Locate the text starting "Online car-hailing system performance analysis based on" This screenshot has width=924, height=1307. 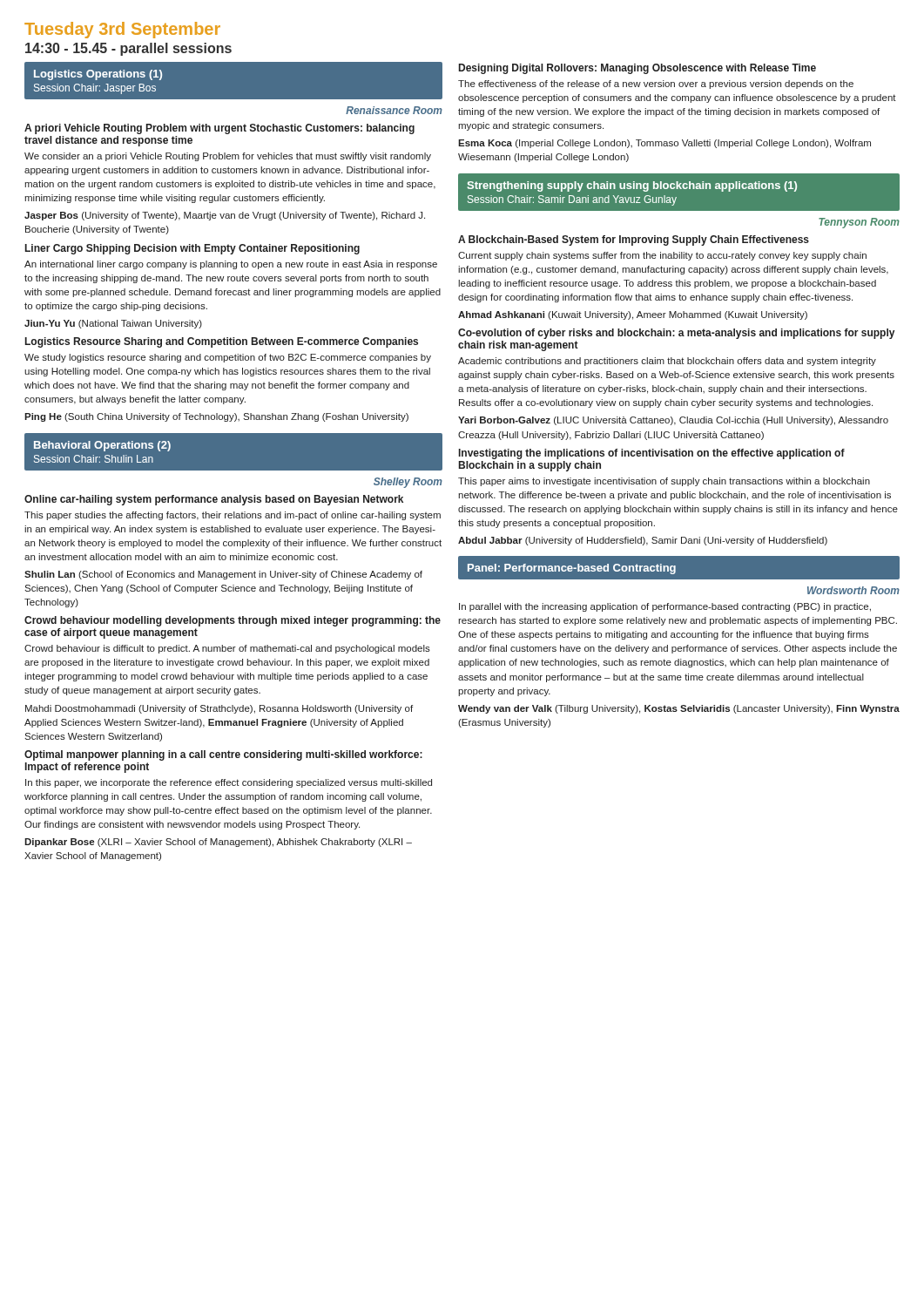click(233, 499)
